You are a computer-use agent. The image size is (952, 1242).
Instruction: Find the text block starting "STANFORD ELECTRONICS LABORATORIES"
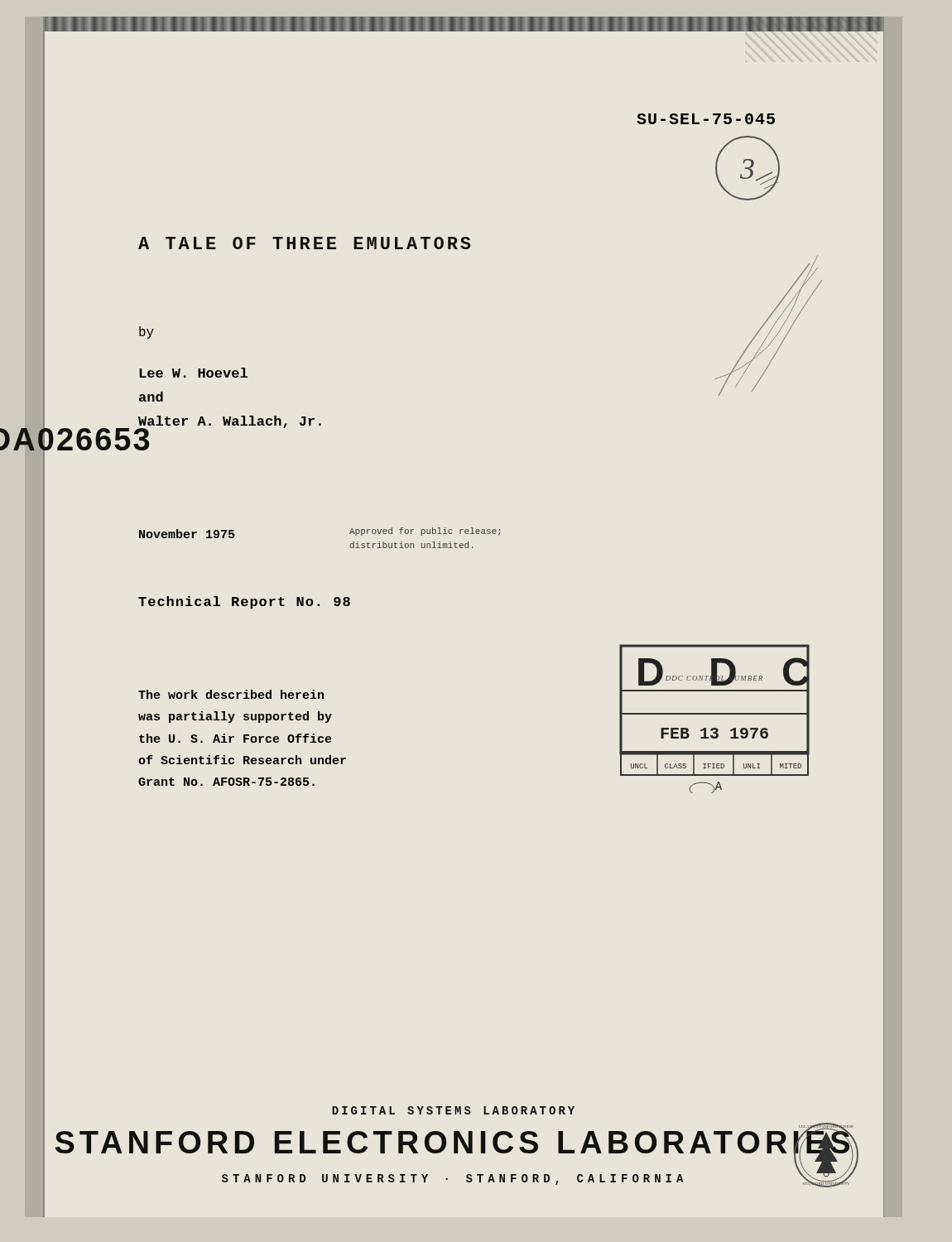(x=454, y=1143)
